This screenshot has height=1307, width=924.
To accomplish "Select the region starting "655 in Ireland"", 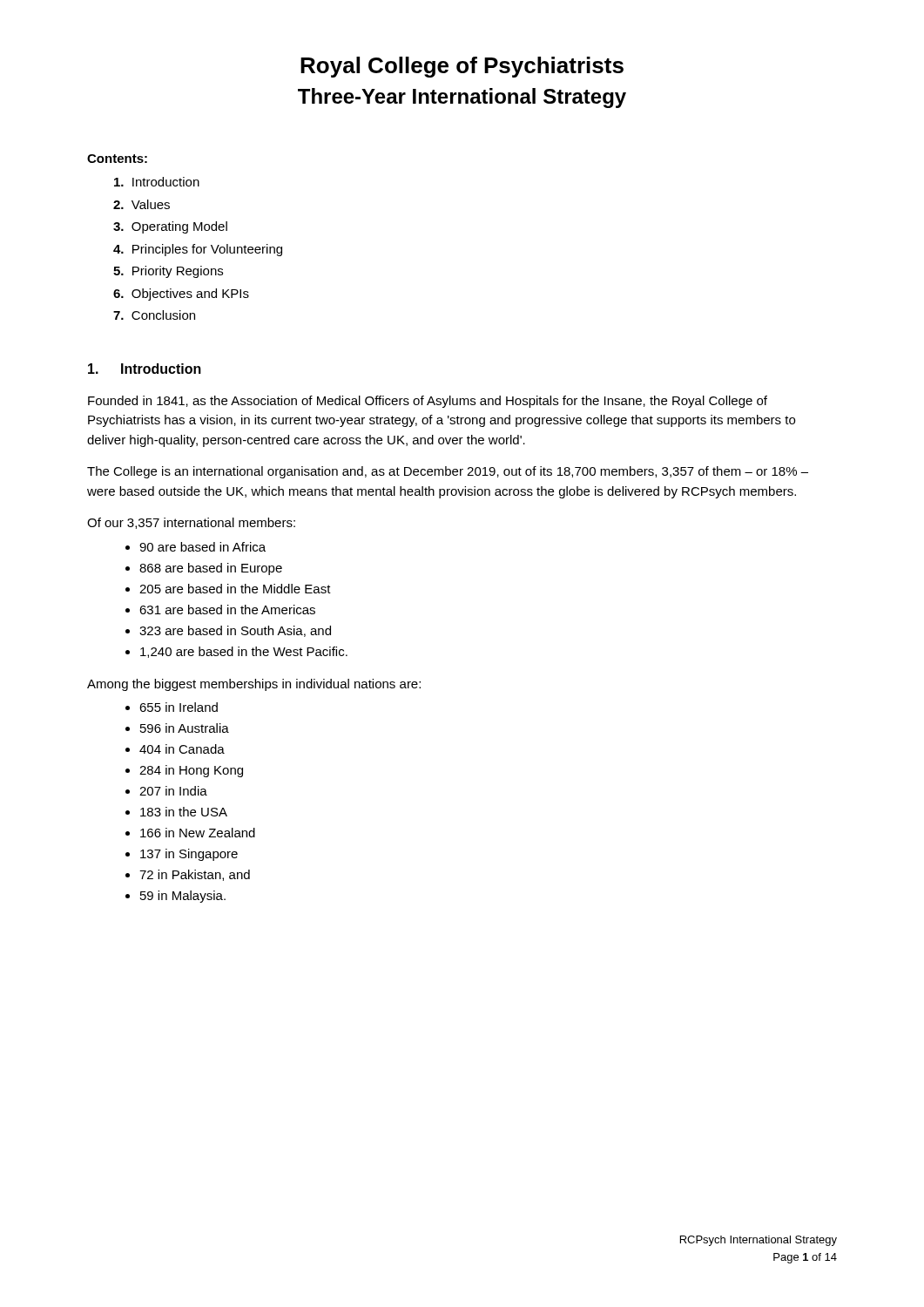I will (179, 707).
